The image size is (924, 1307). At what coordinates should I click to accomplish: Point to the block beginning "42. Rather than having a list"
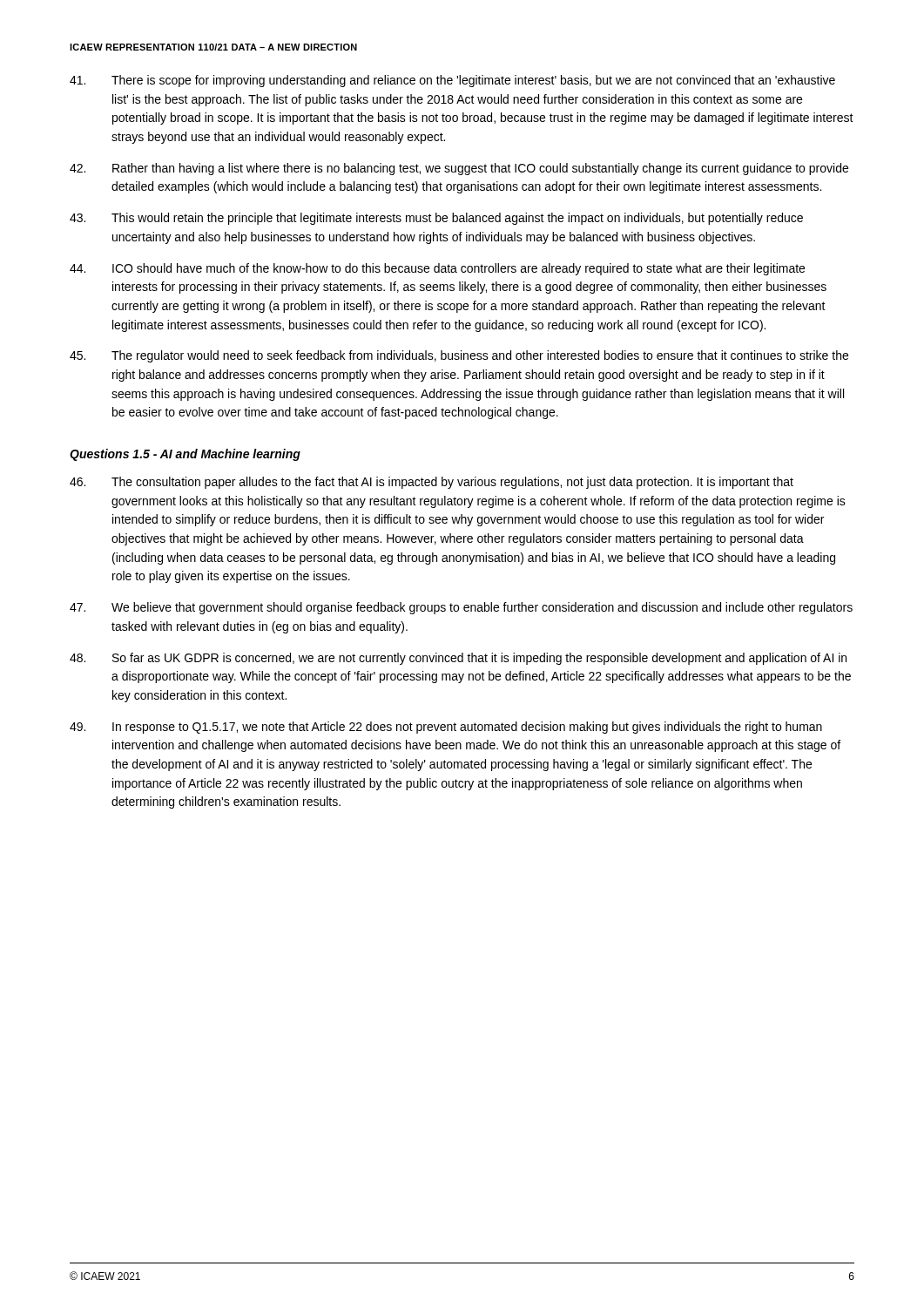coord(462,178)
